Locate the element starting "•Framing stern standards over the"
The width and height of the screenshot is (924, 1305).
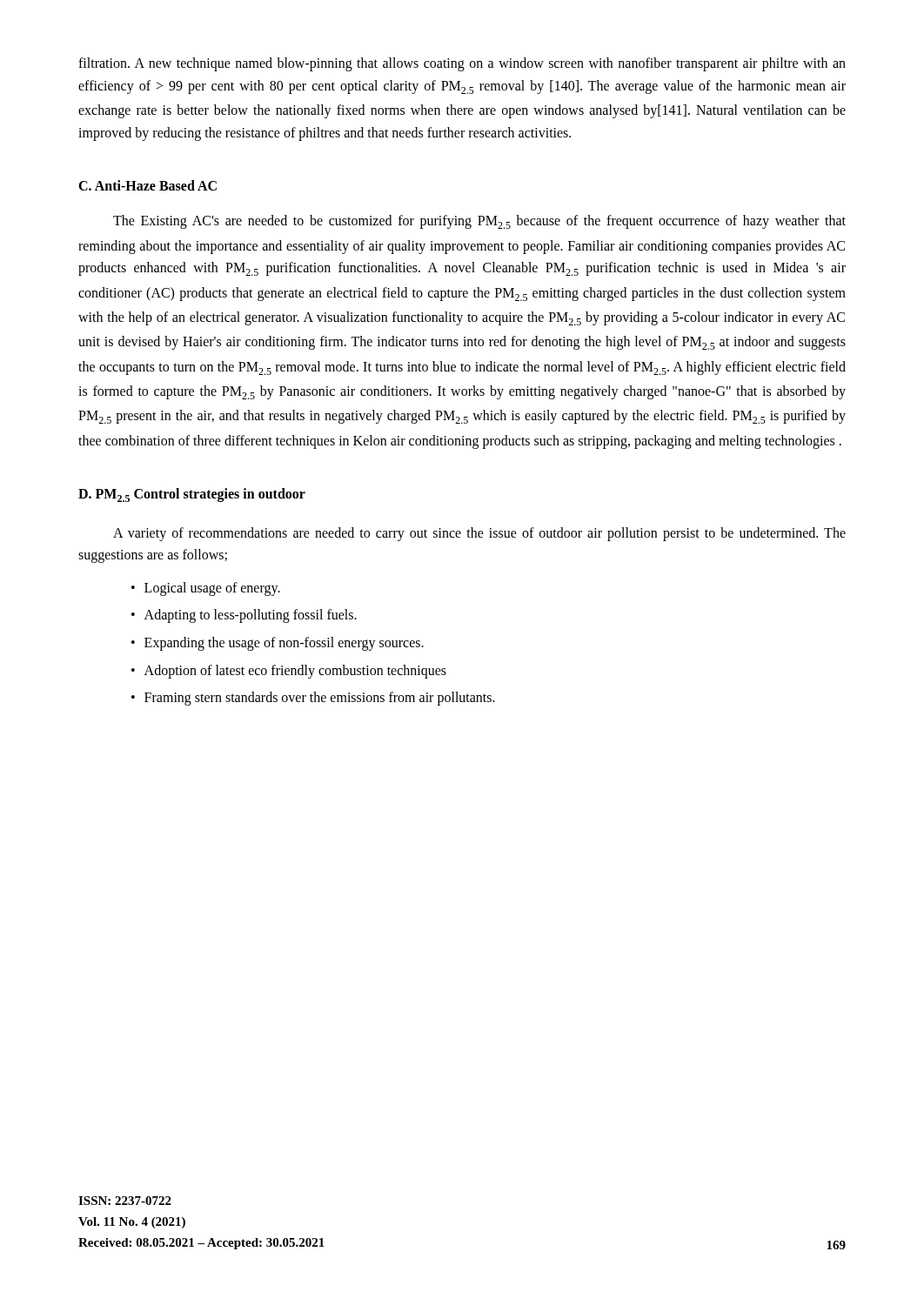tap(313, 698)
